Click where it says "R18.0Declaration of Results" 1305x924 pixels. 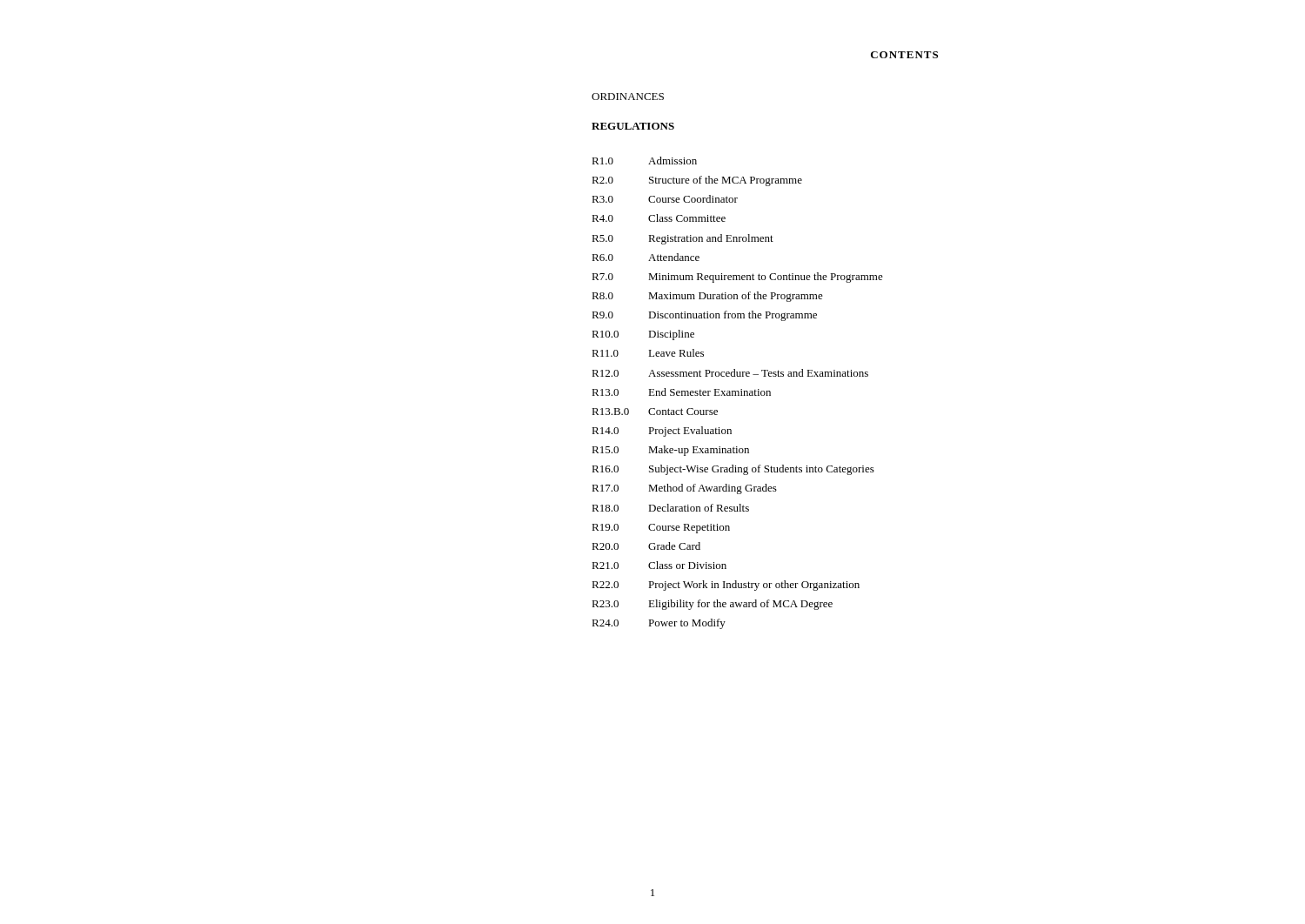(670, 508)
